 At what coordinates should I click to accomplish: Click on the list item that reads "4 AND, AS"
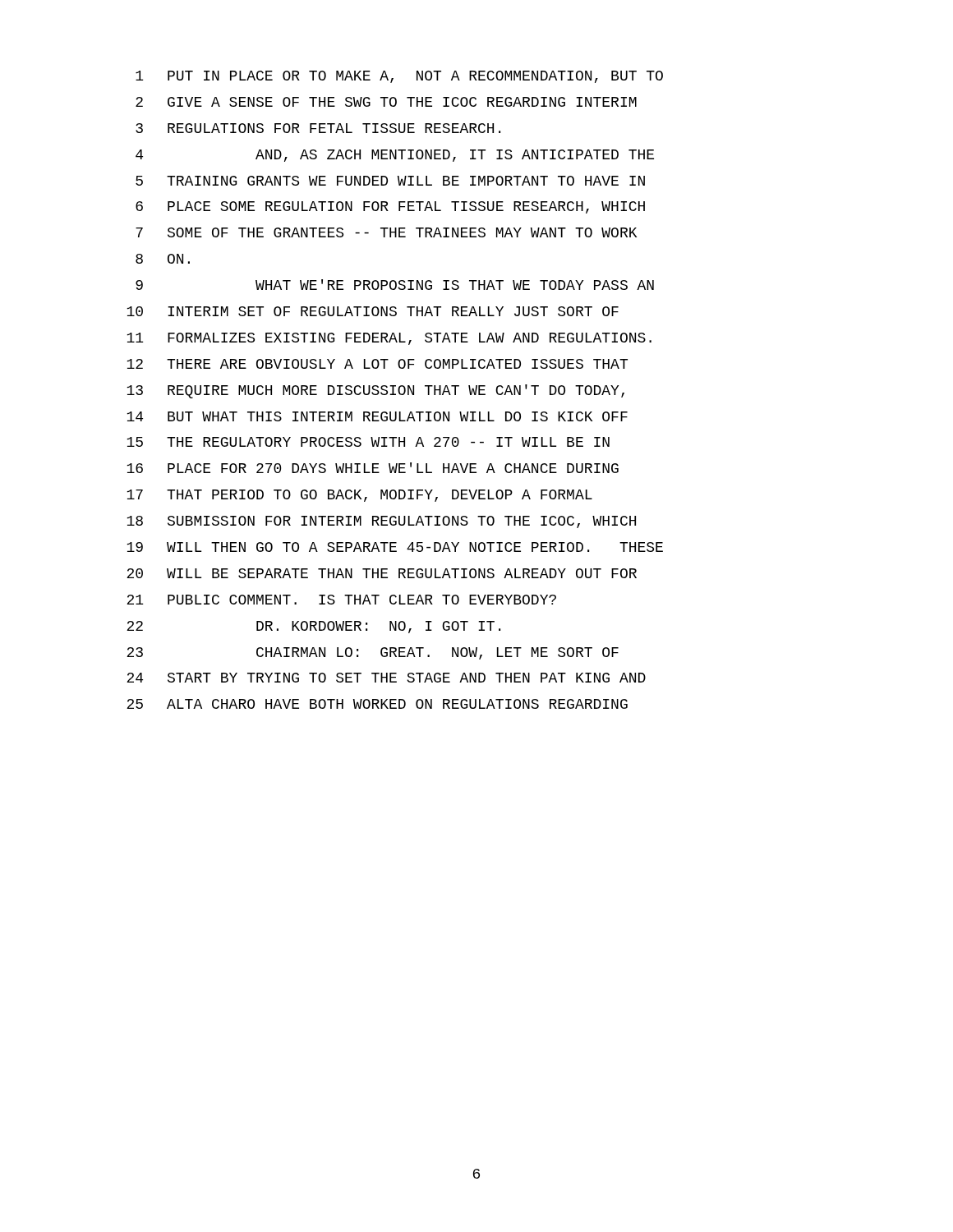point(377,156)
